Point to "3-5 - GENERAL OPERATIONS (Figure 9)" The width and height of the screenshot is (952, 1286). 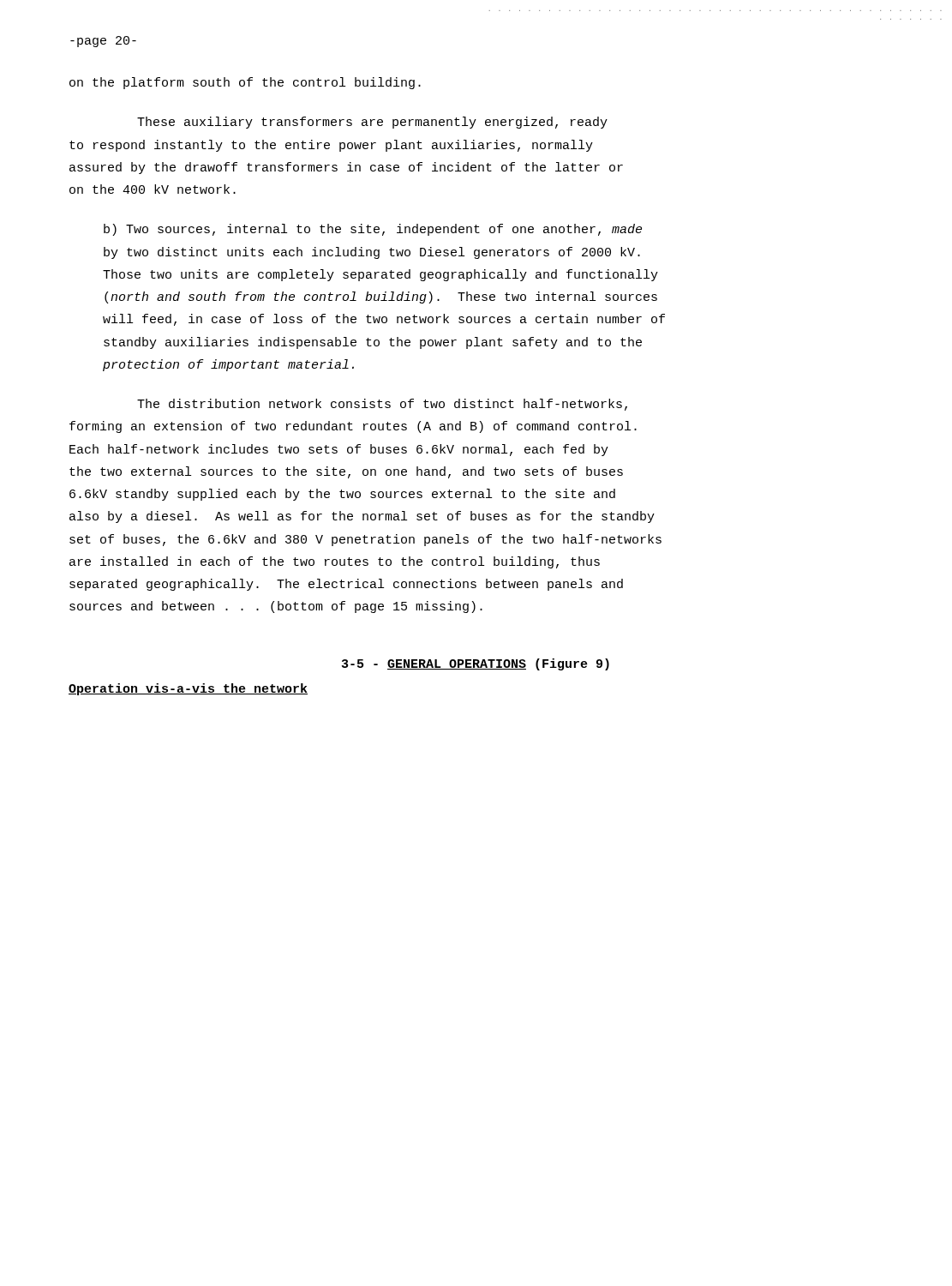[476, 664]
